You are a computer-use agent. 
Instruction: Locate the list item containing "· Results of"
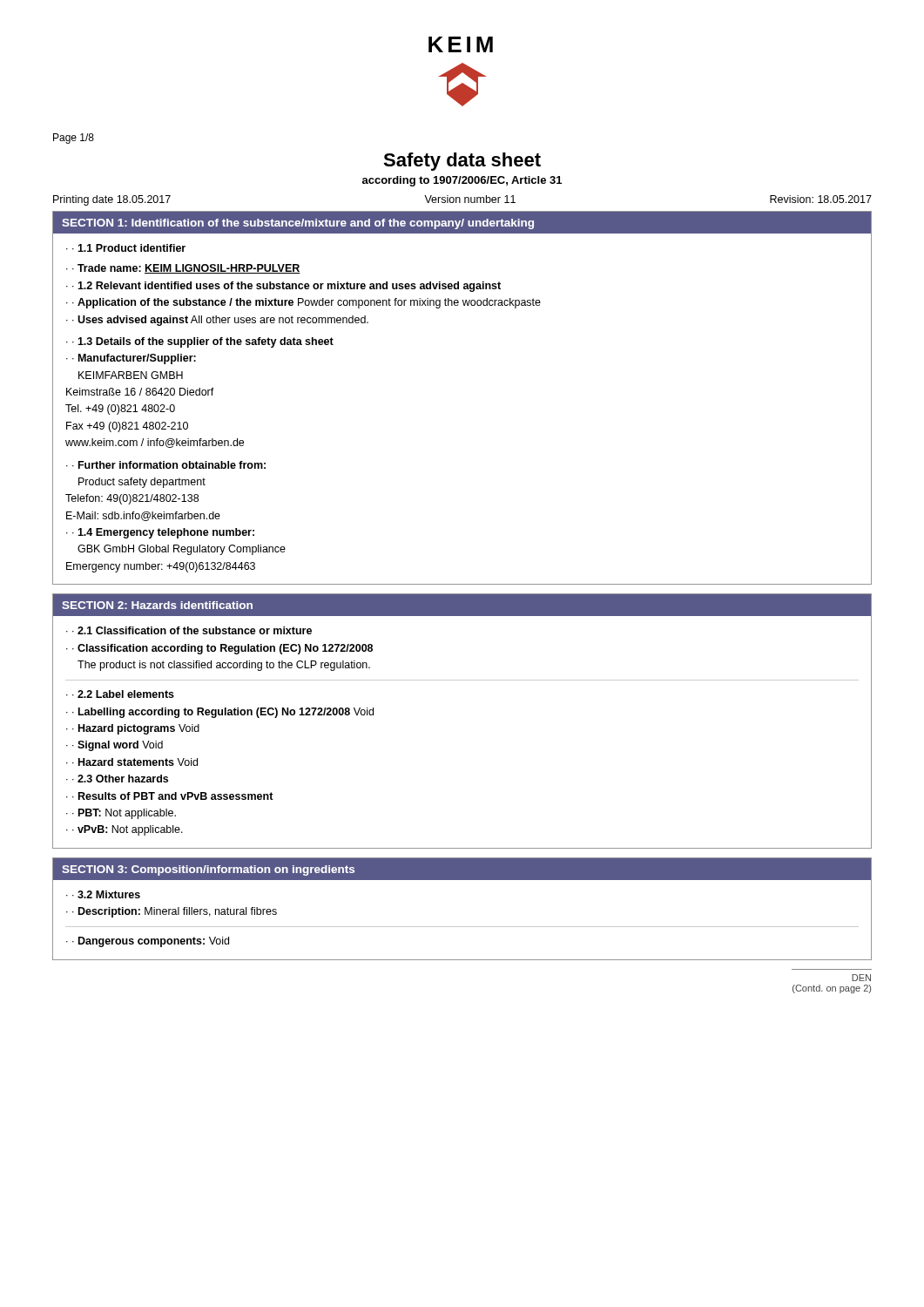(169, 796)
